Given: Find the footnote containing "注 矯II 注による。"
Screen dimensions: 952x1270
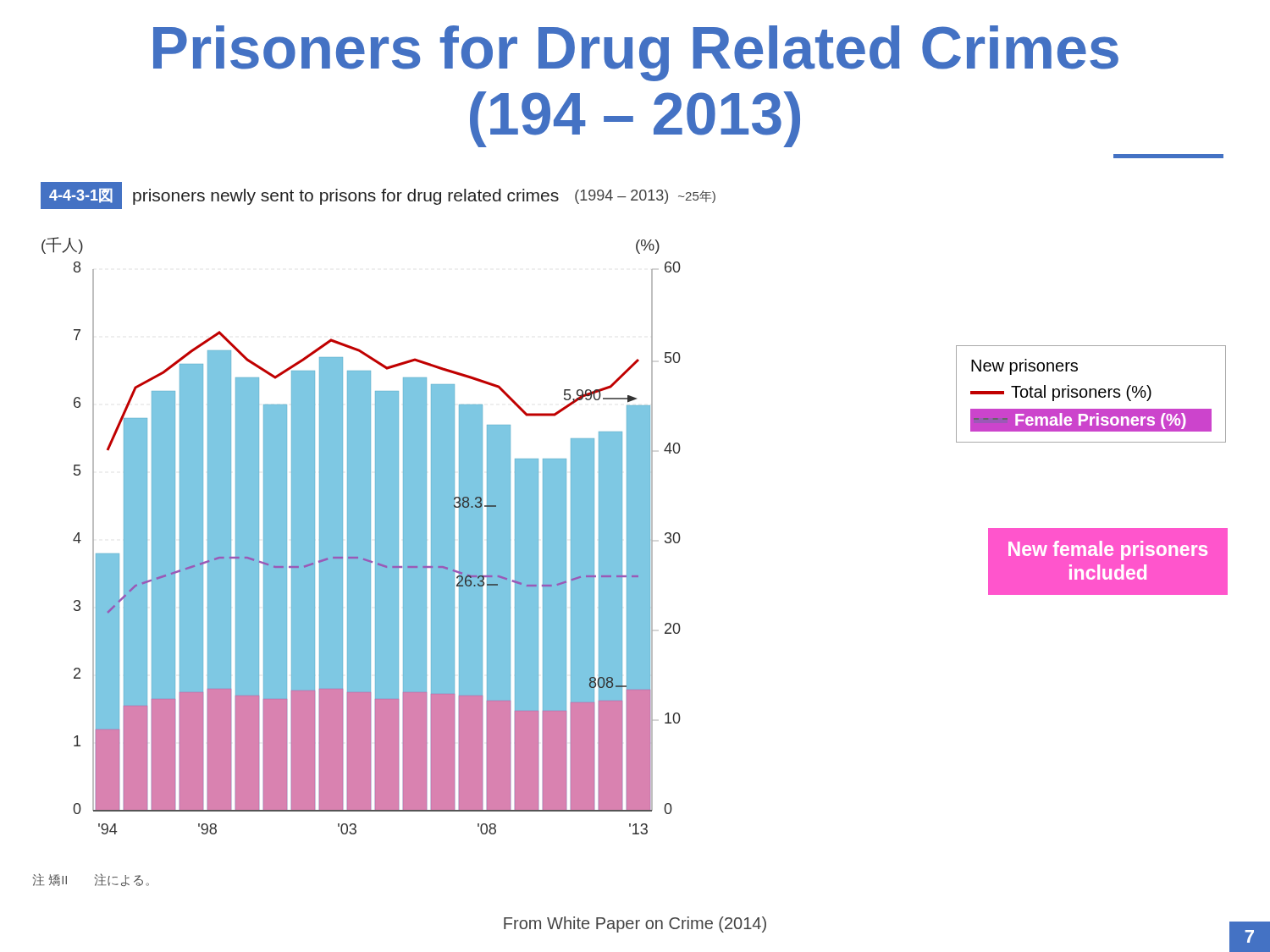Looking at the screenshot, I should click(x=95, y=880).
